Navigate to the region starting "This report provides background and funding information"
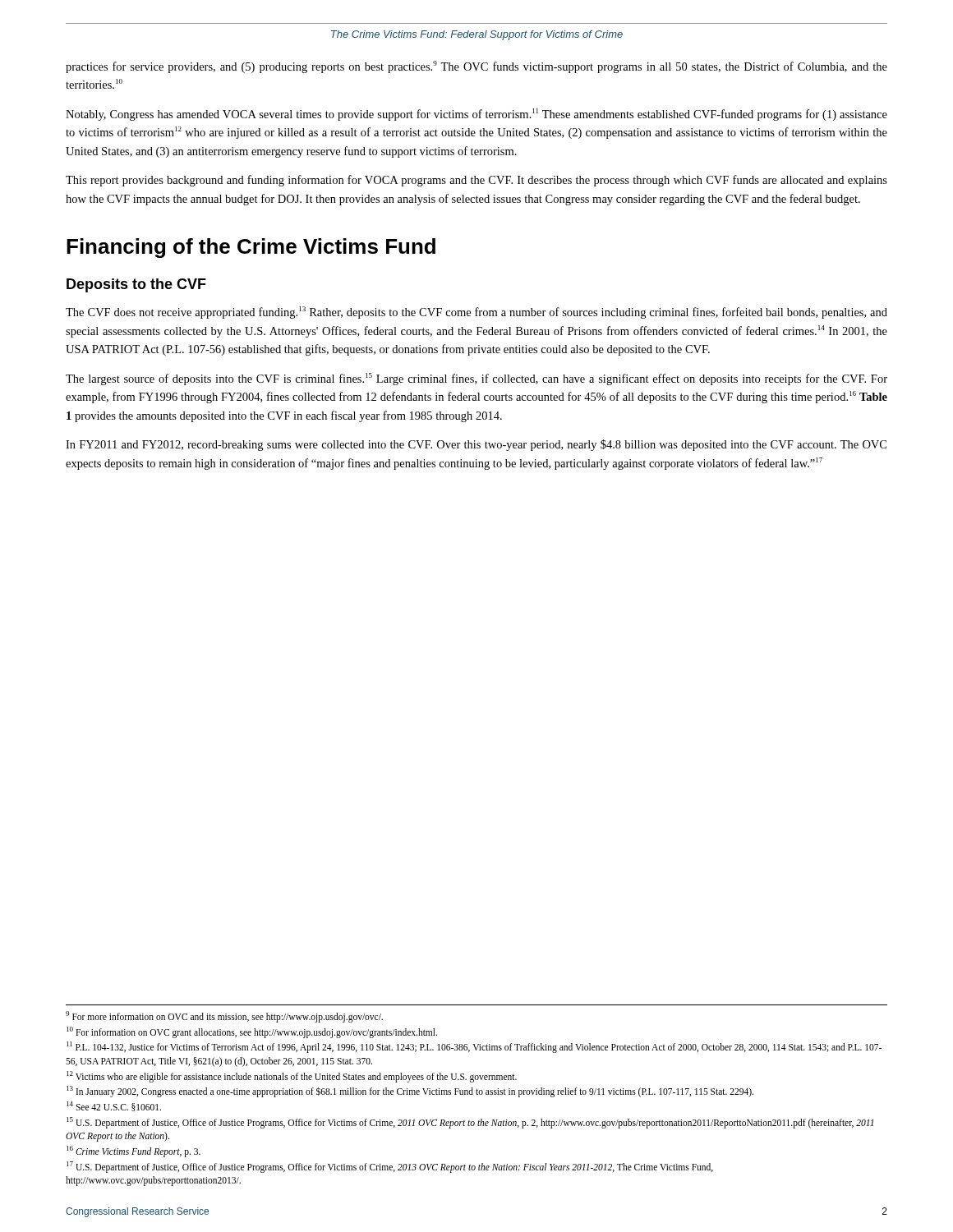 tap(476, 189)
